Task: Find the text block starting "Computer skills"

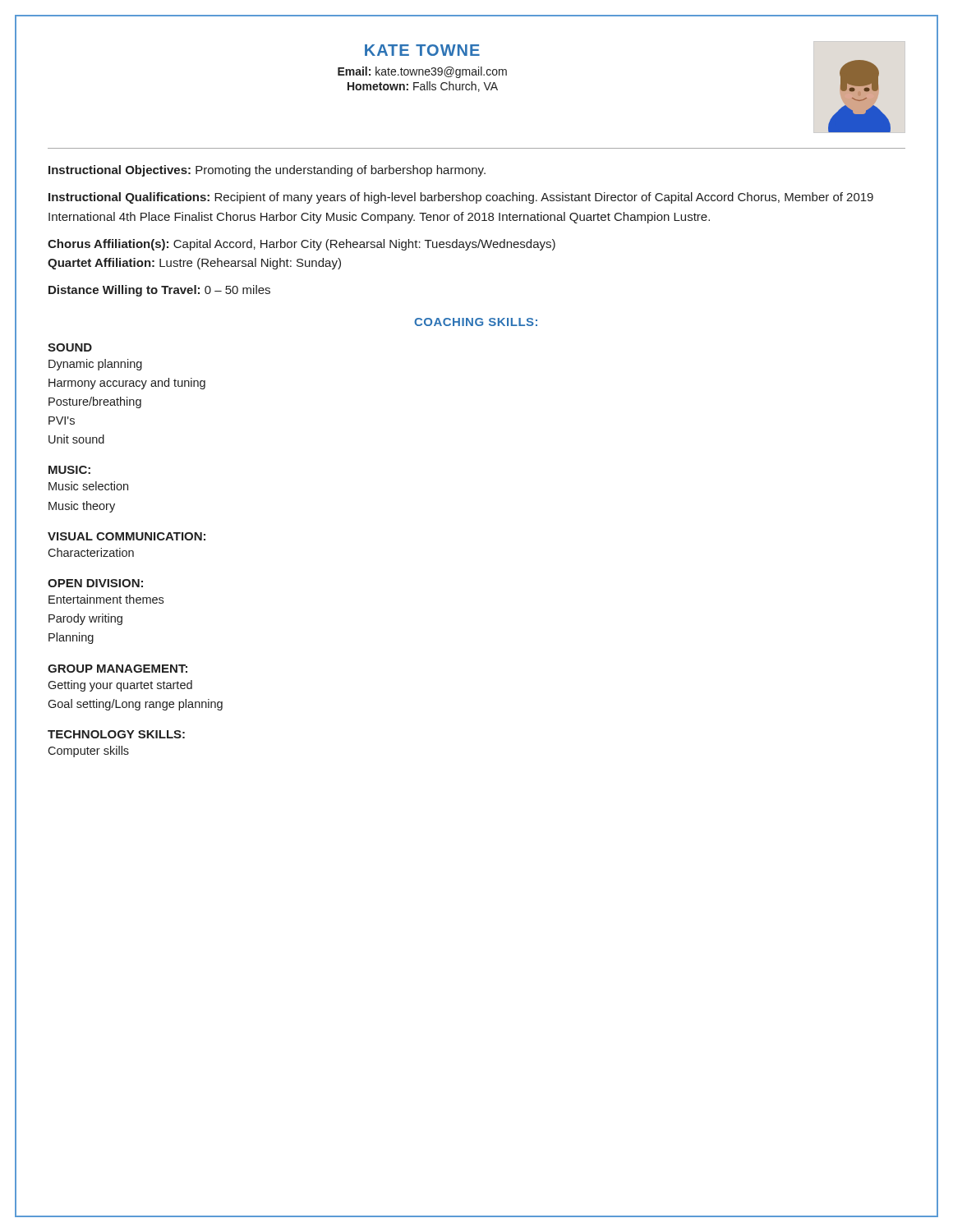Action: [88, 751]
